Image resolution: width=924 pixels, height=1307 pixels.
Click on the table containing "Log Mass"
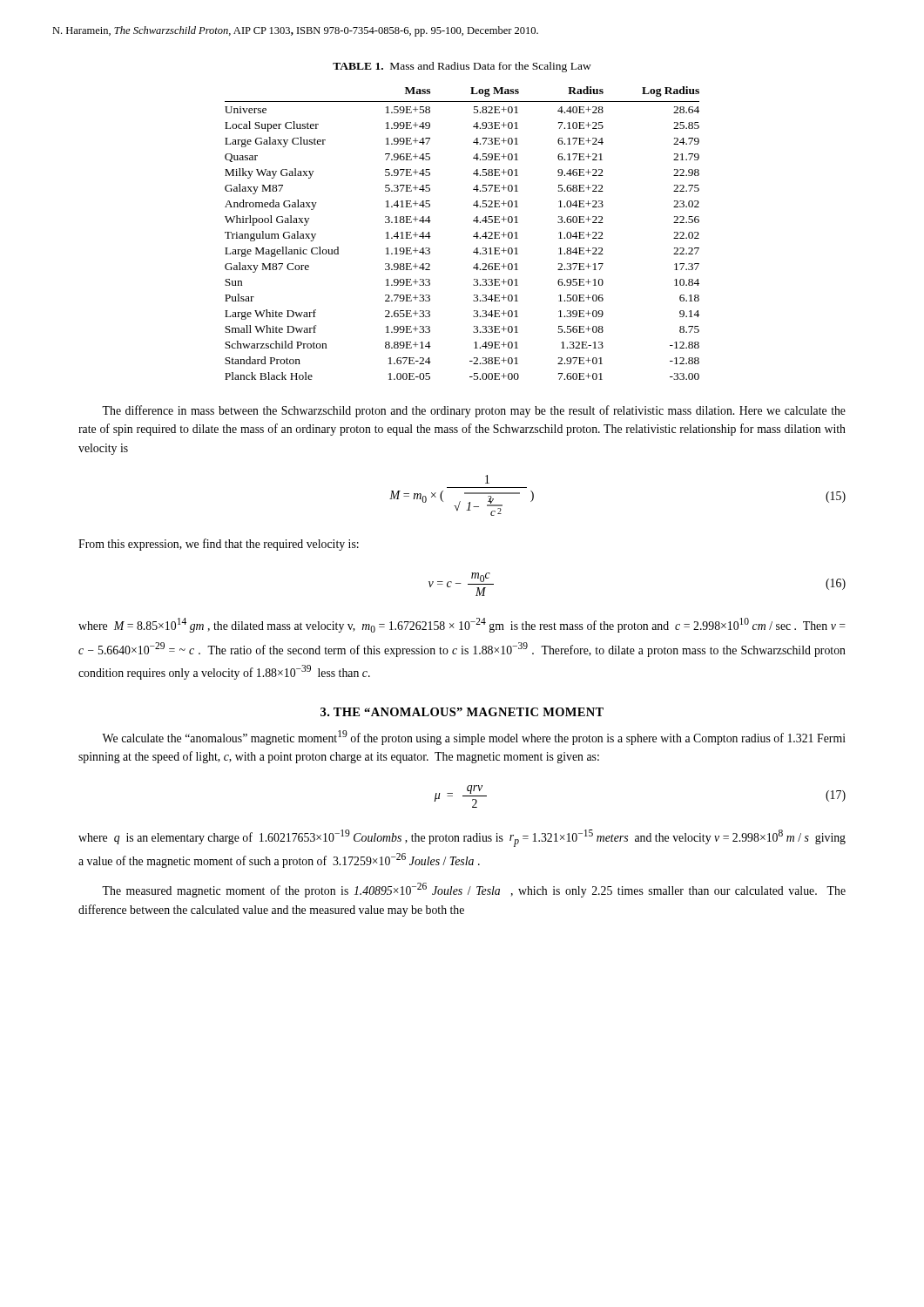click(x=462, y=233)
